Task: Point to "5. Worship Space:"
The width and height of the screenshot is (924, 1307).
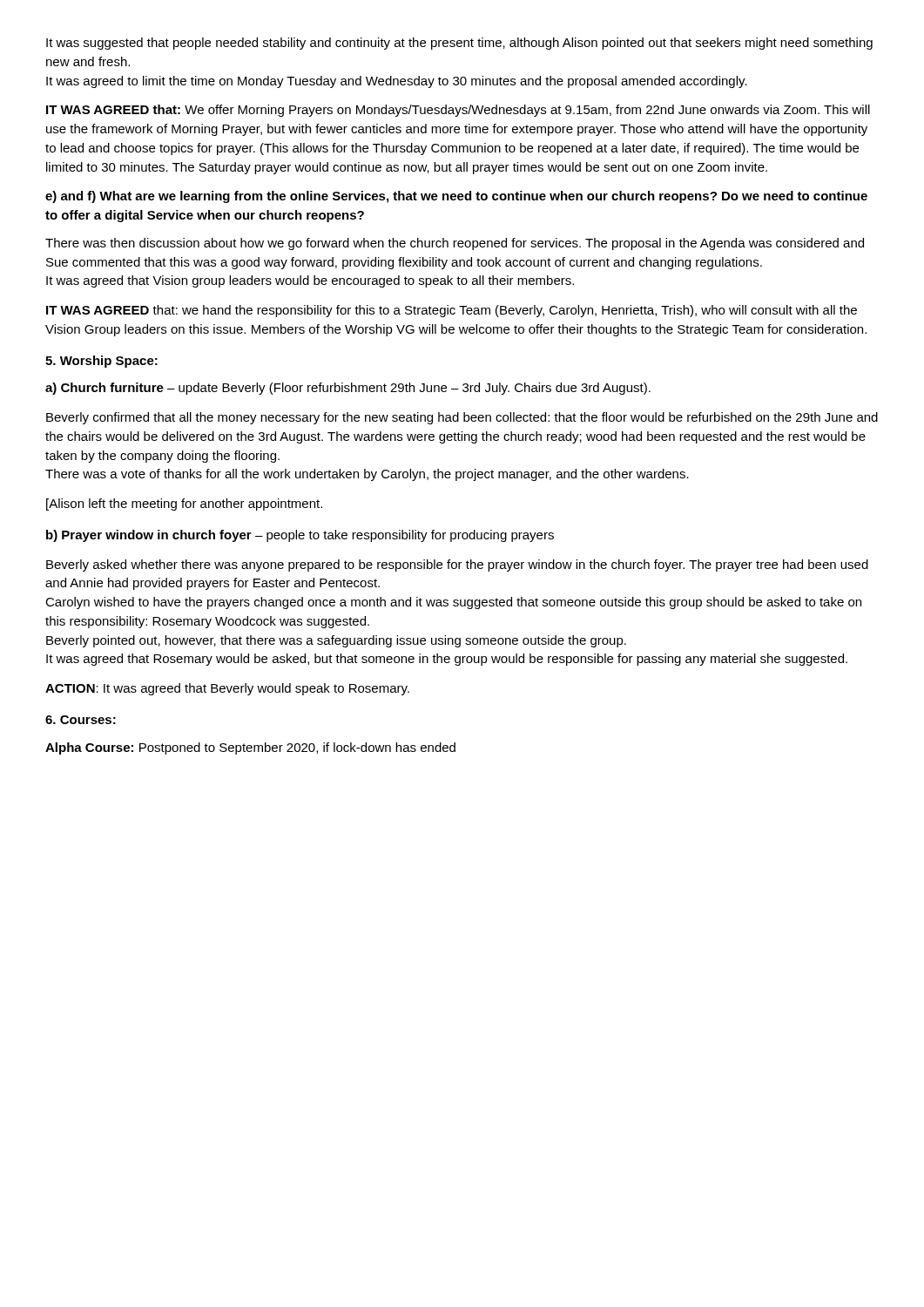Action: [101, 362]
